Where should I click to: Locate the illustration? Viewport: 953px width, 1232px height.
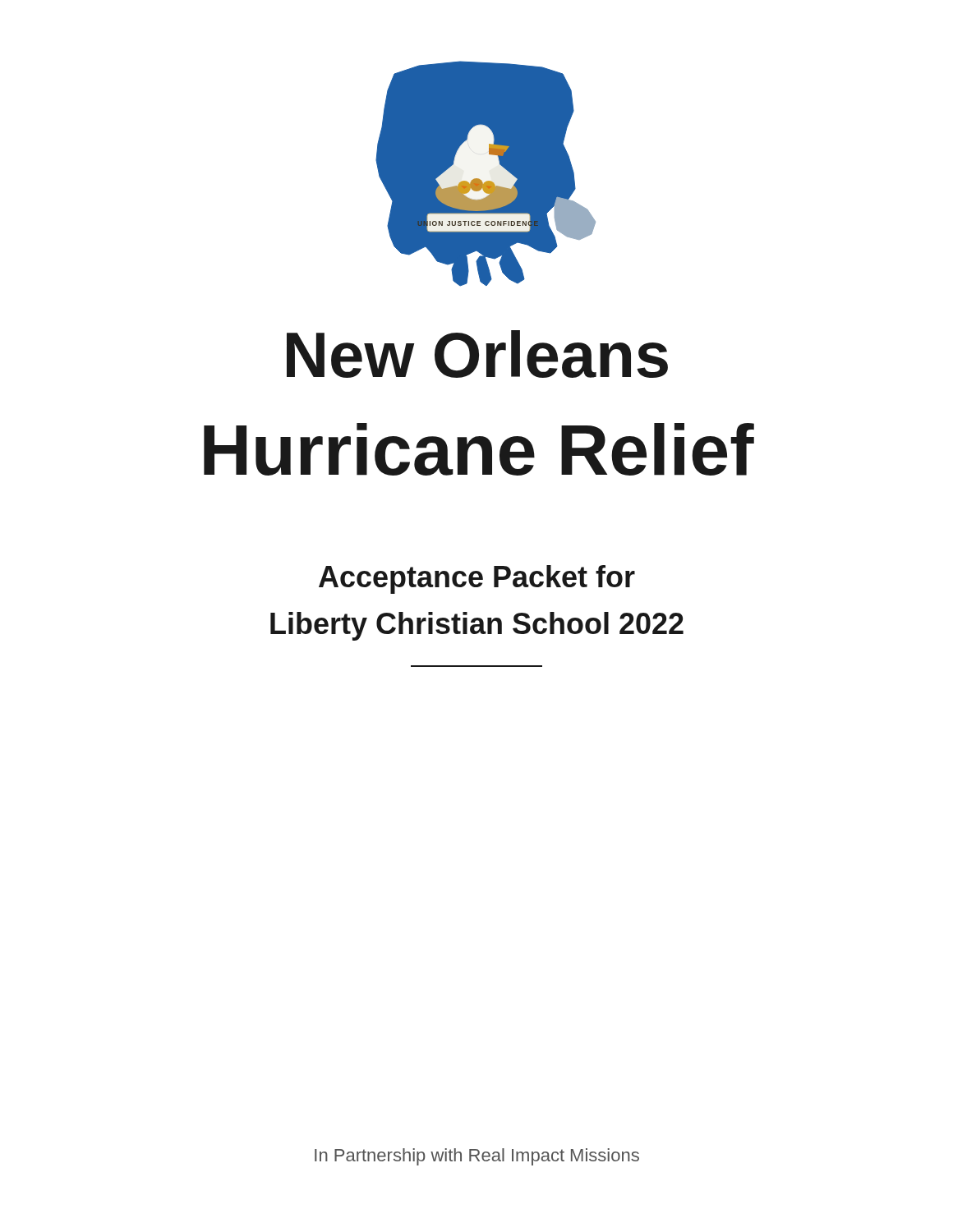click(x=476, y=177)
